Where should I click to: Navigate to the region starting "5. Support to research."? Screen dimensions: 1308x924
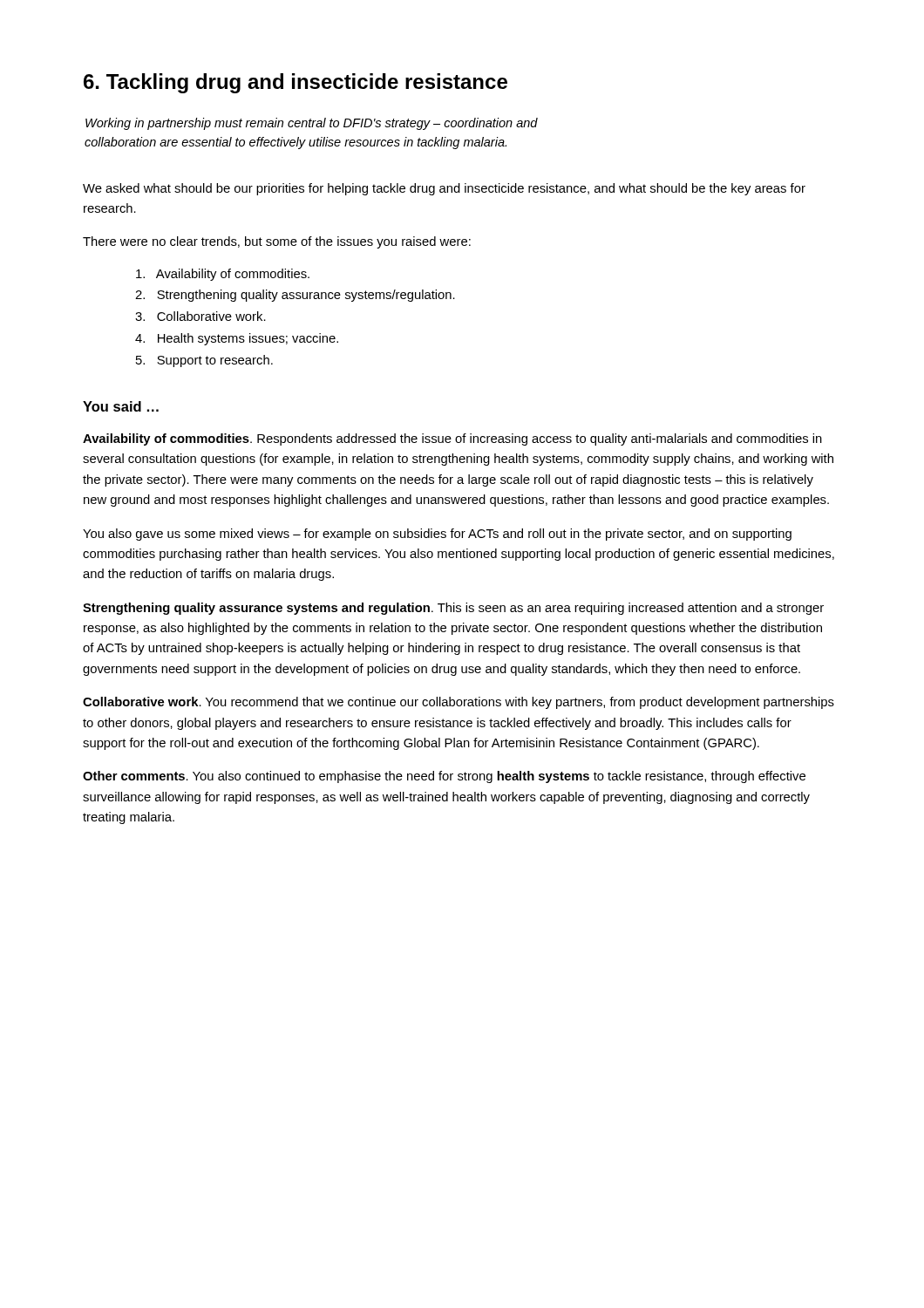coord(204,360)
